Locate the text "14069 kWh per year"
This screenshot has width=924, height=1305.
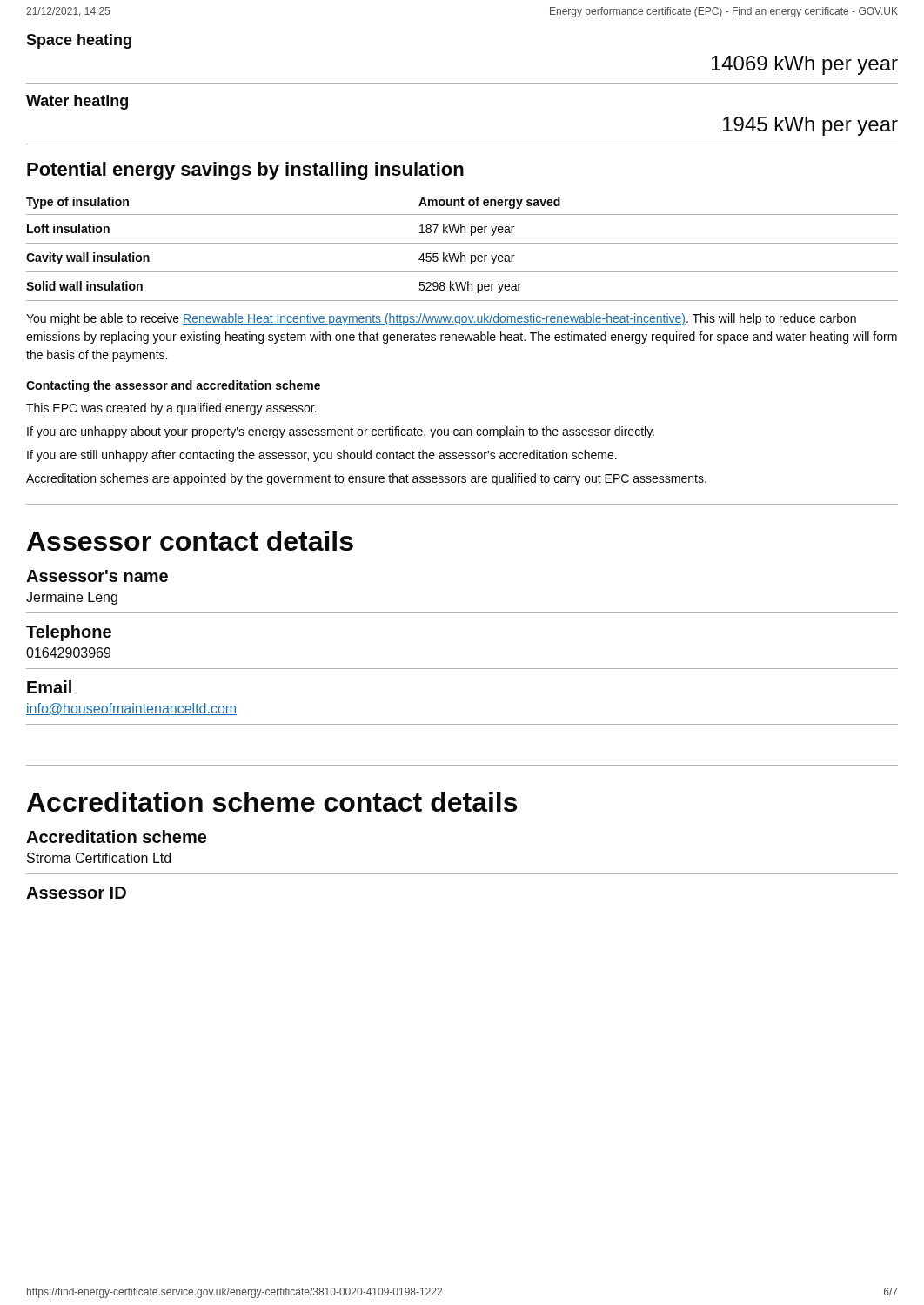804,63
